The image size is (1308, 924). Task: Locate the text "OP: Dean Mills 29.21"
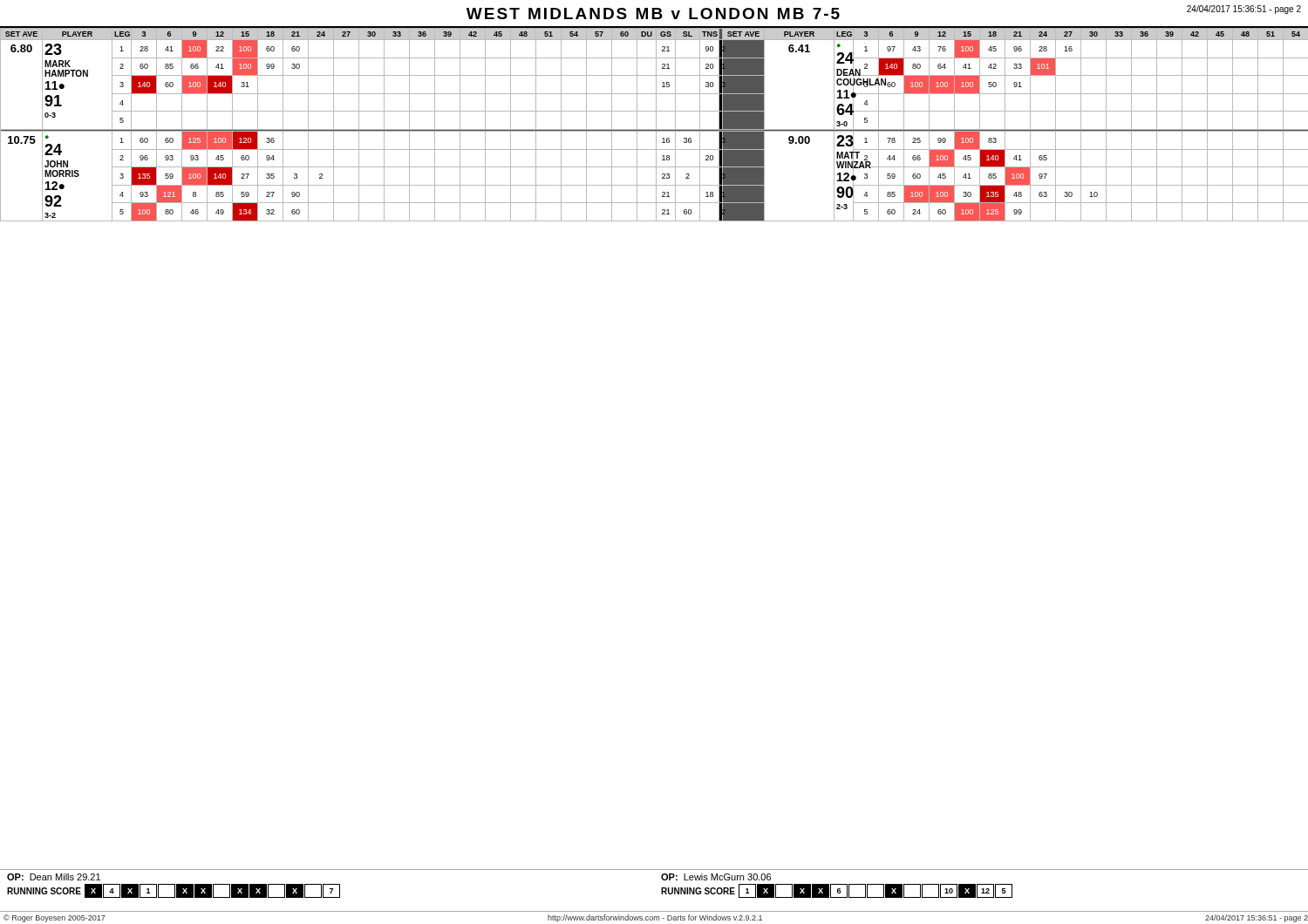(54, 877)
